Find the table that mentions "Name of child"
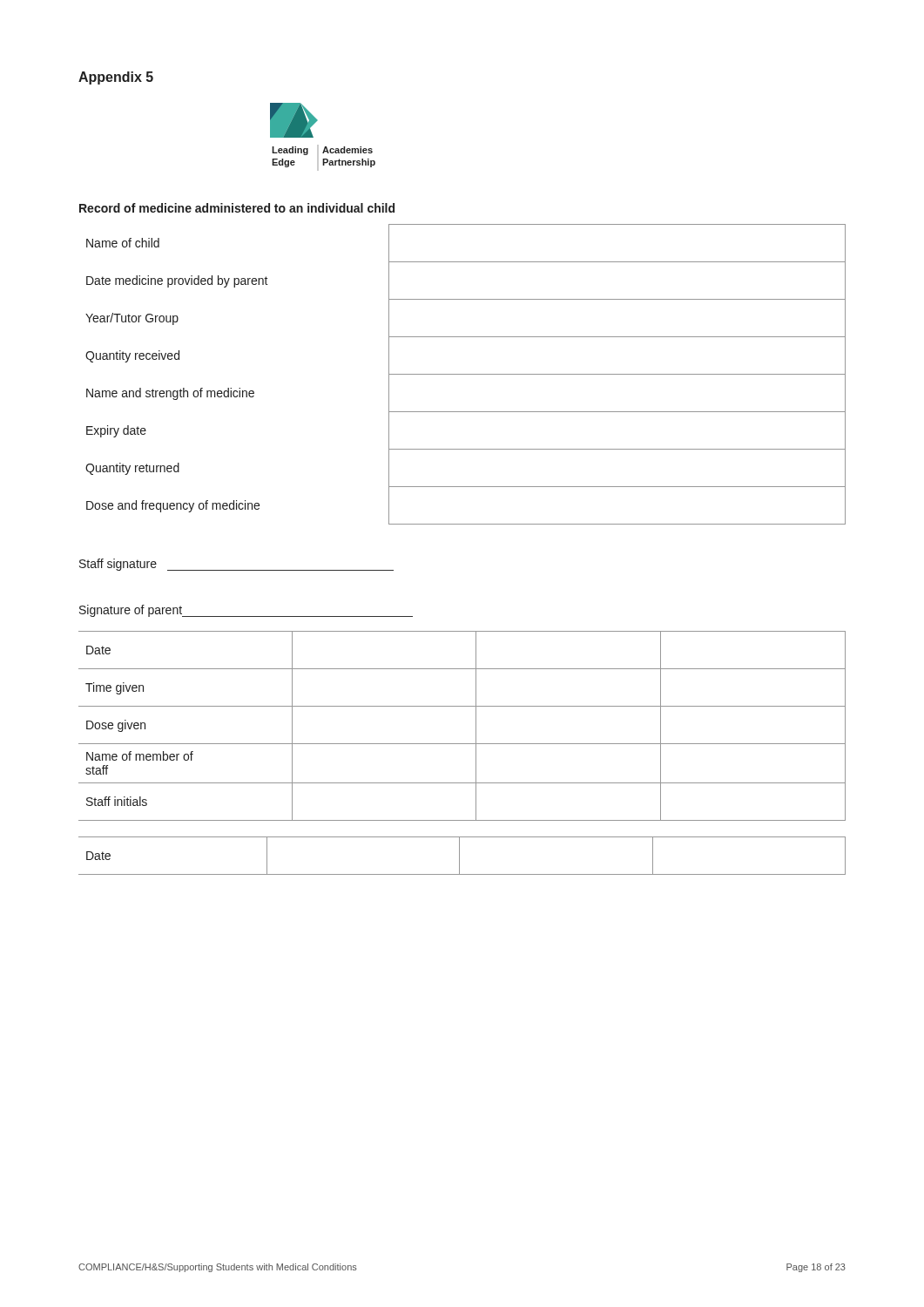 (462, 374)
